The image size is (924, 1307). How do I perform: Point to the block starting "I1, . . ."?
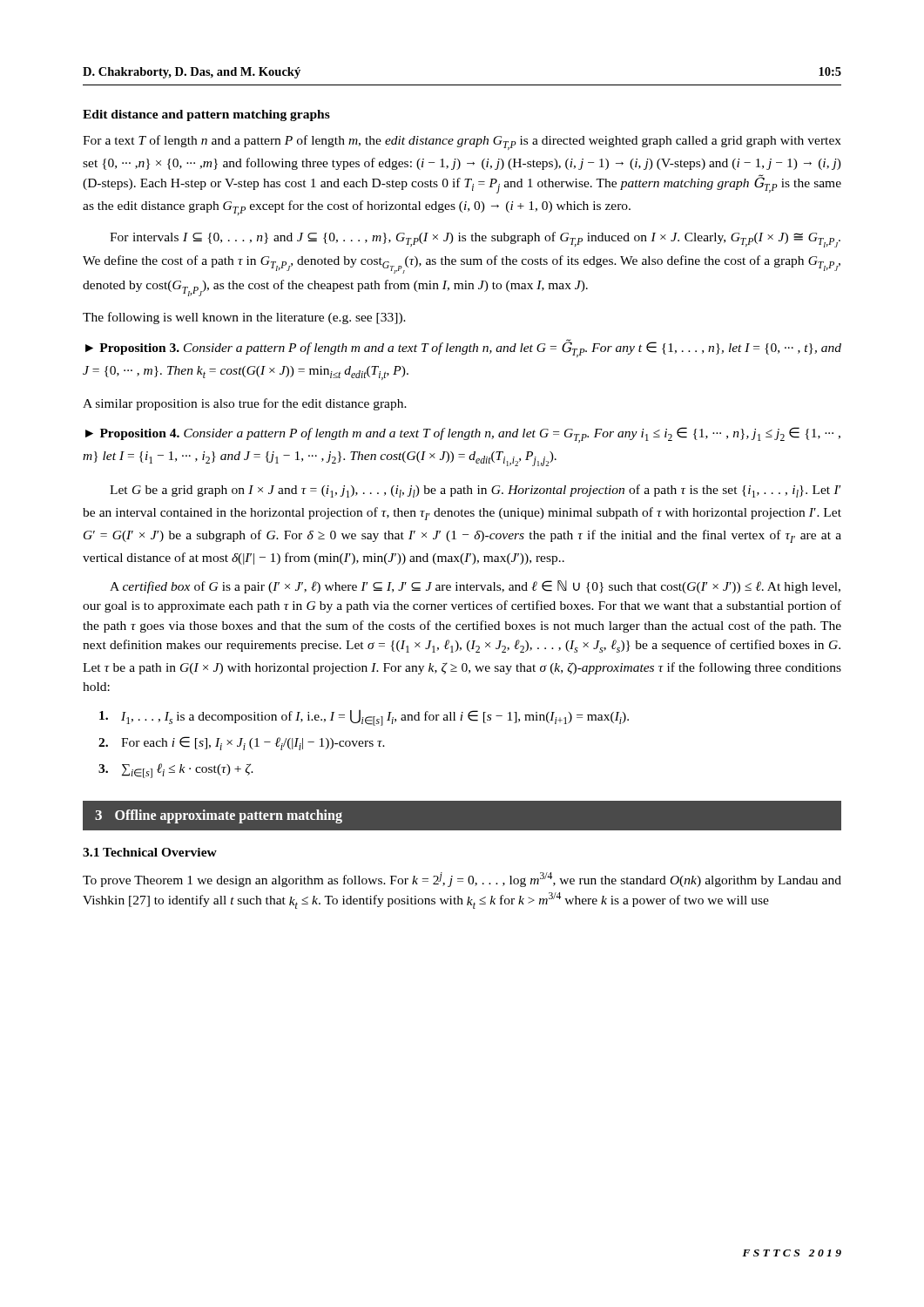(x=470, y=717)
